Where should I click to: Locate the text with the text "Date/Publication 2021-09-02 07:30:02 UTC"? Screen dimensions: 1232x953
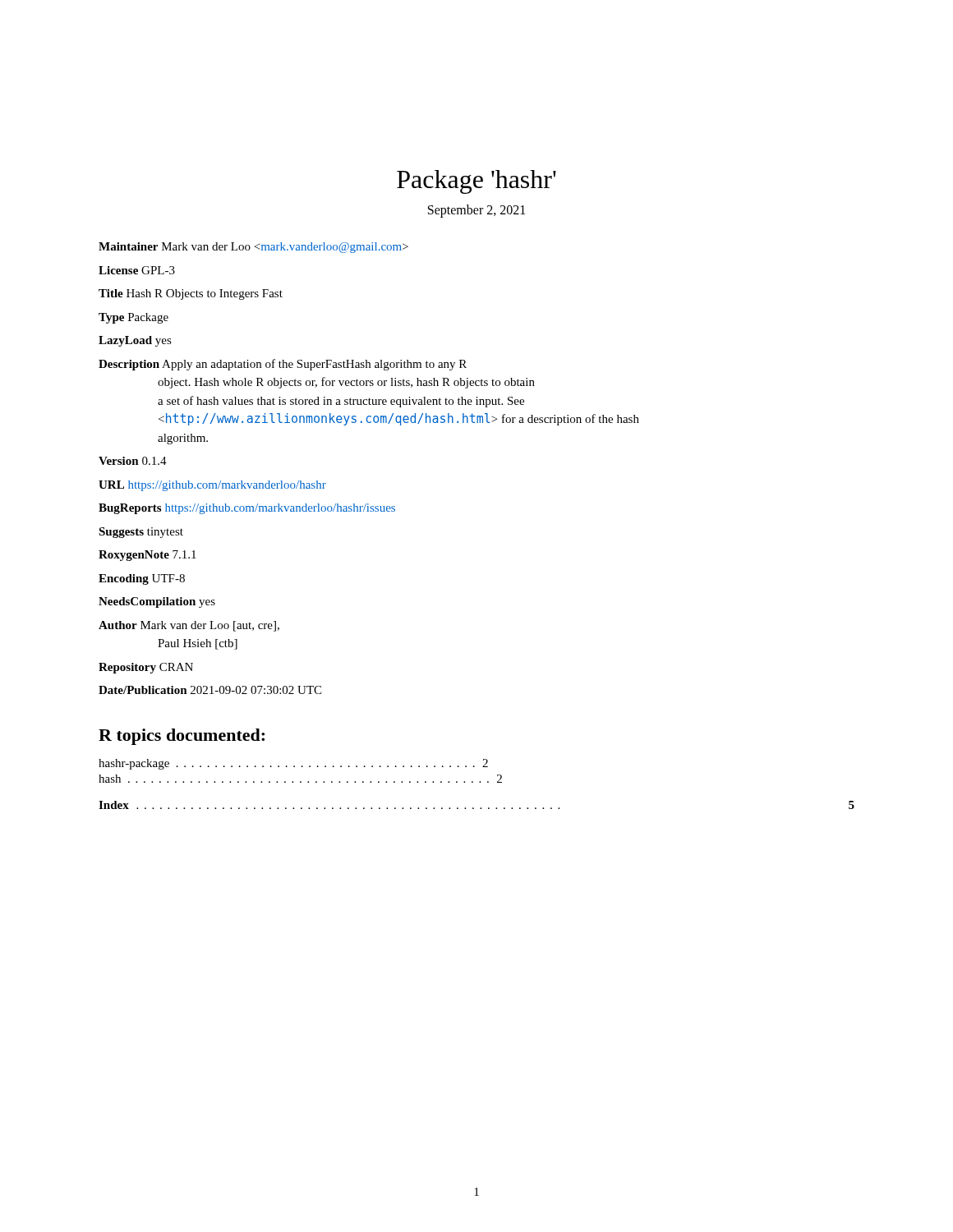(x=210, y=690)
